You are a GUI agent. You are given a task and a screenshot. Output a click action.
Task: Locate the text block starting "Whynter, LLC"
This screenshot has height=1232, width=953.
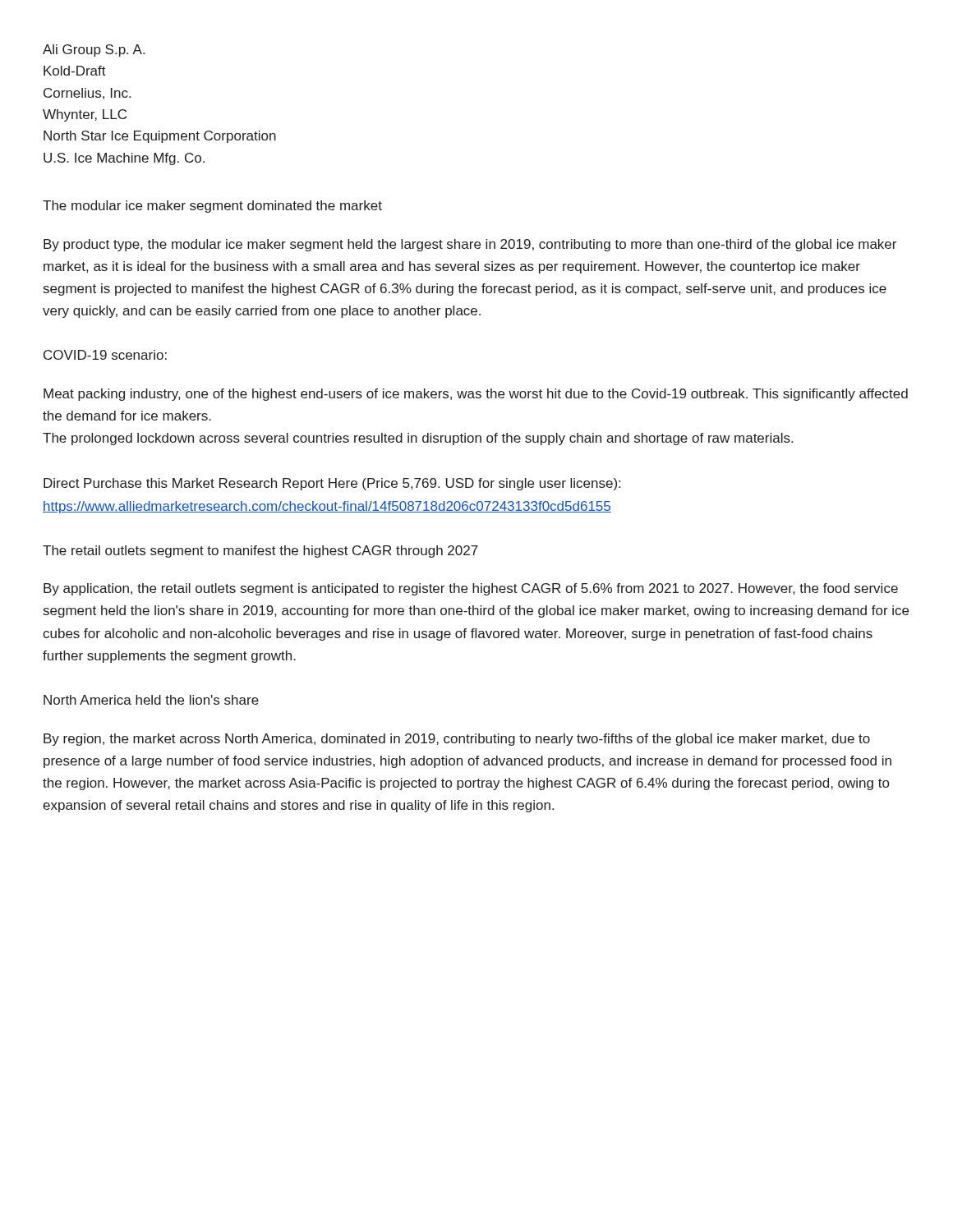tap(85, 115)
